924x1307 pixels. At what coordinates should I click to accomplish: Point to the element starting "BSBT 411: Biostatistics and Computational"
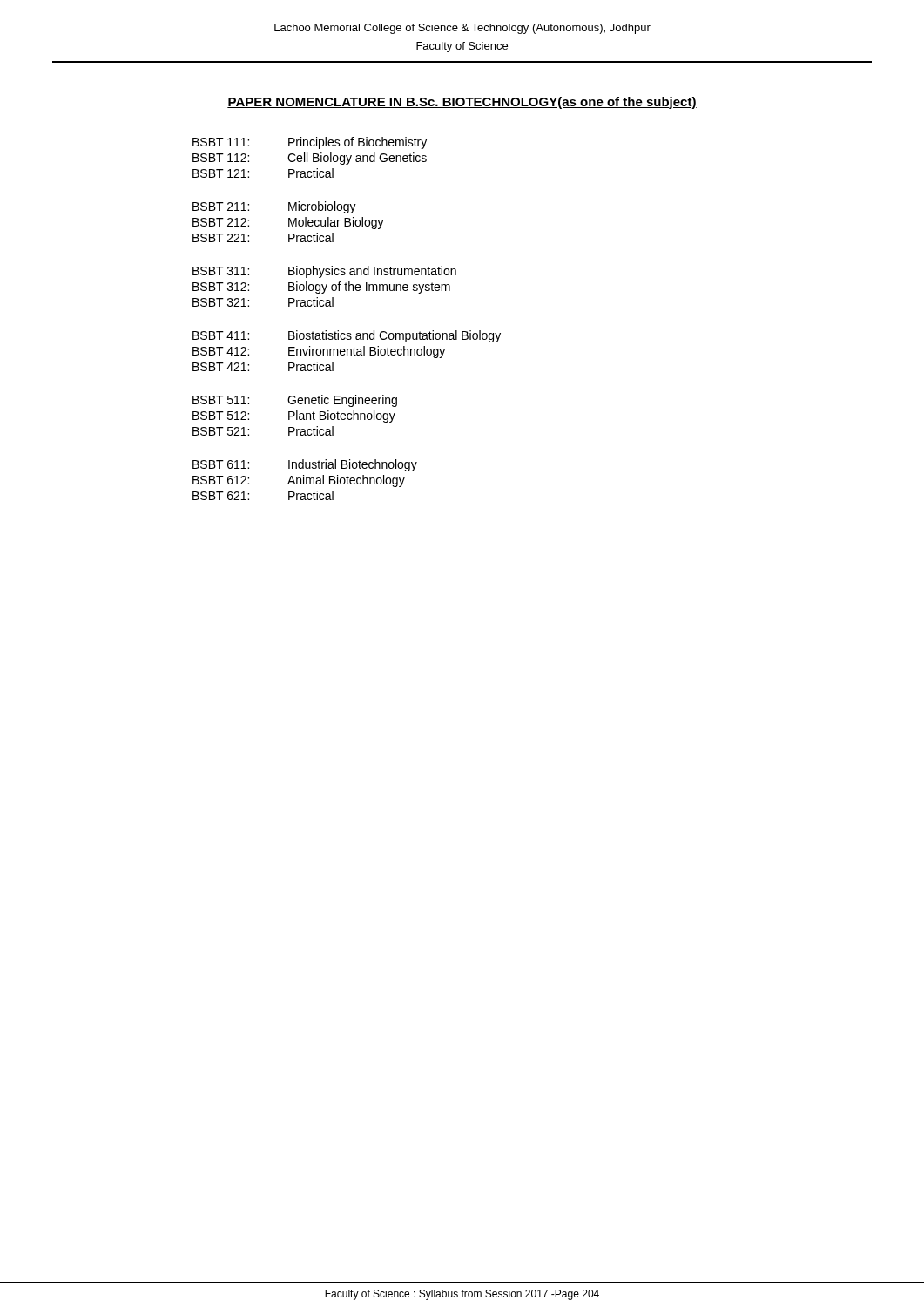click(347, 336)
